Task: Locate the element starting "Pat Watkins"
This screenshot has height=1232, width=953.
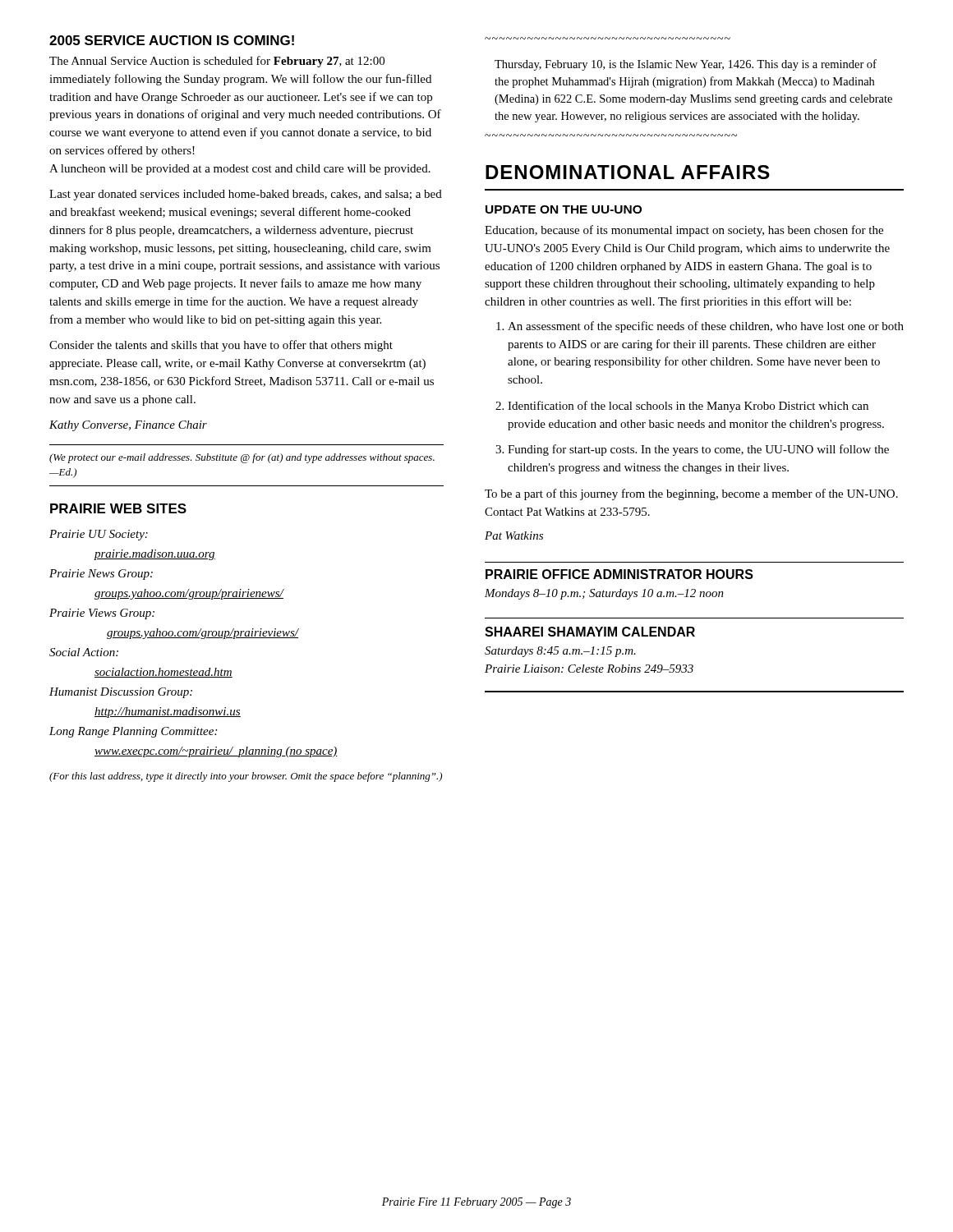Action: 514,536
